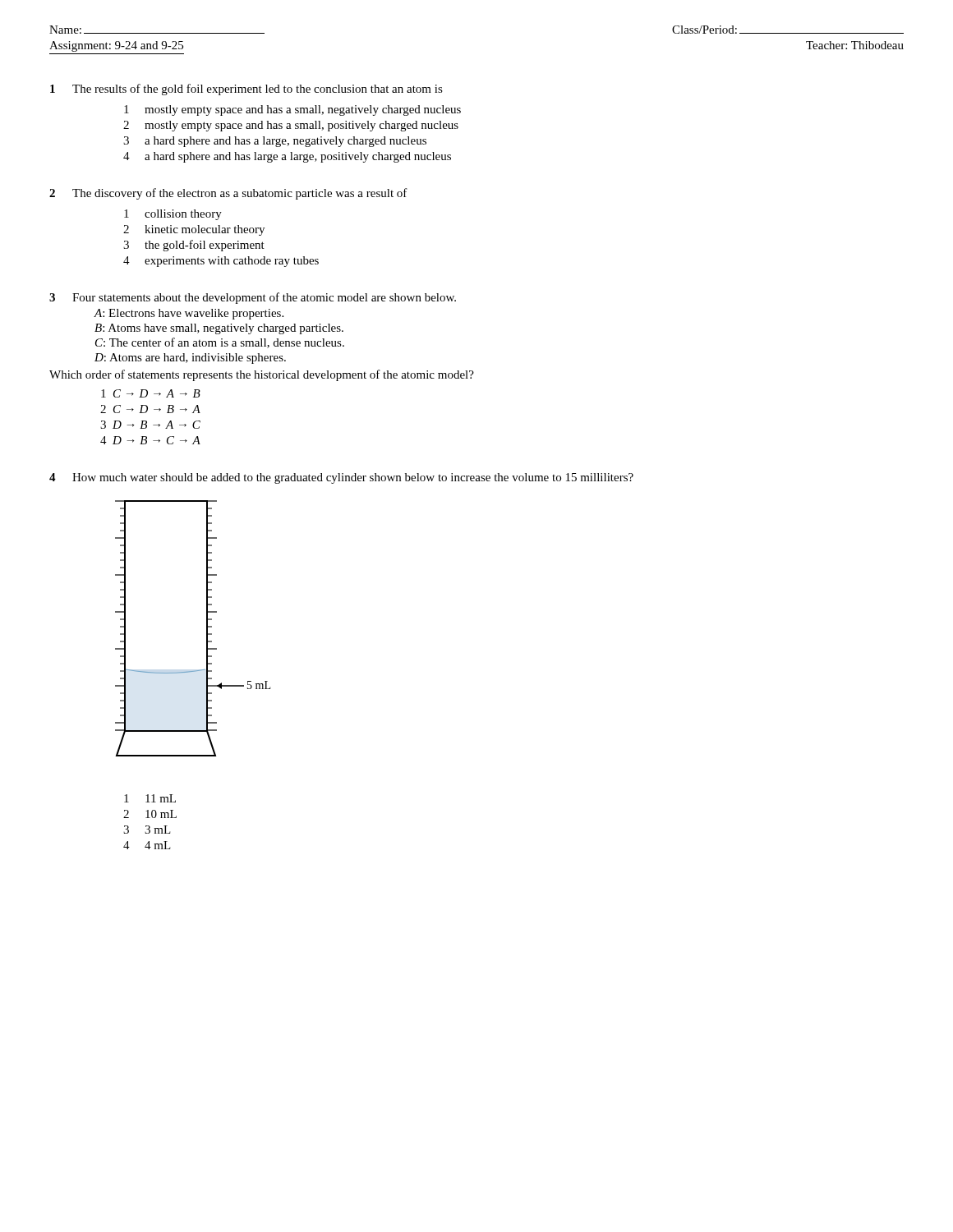Image resolution: width=953 pixels, height=1232 pixels.
Task: Locate the list item containing "1collision theory"
Action: pos(172,214)
